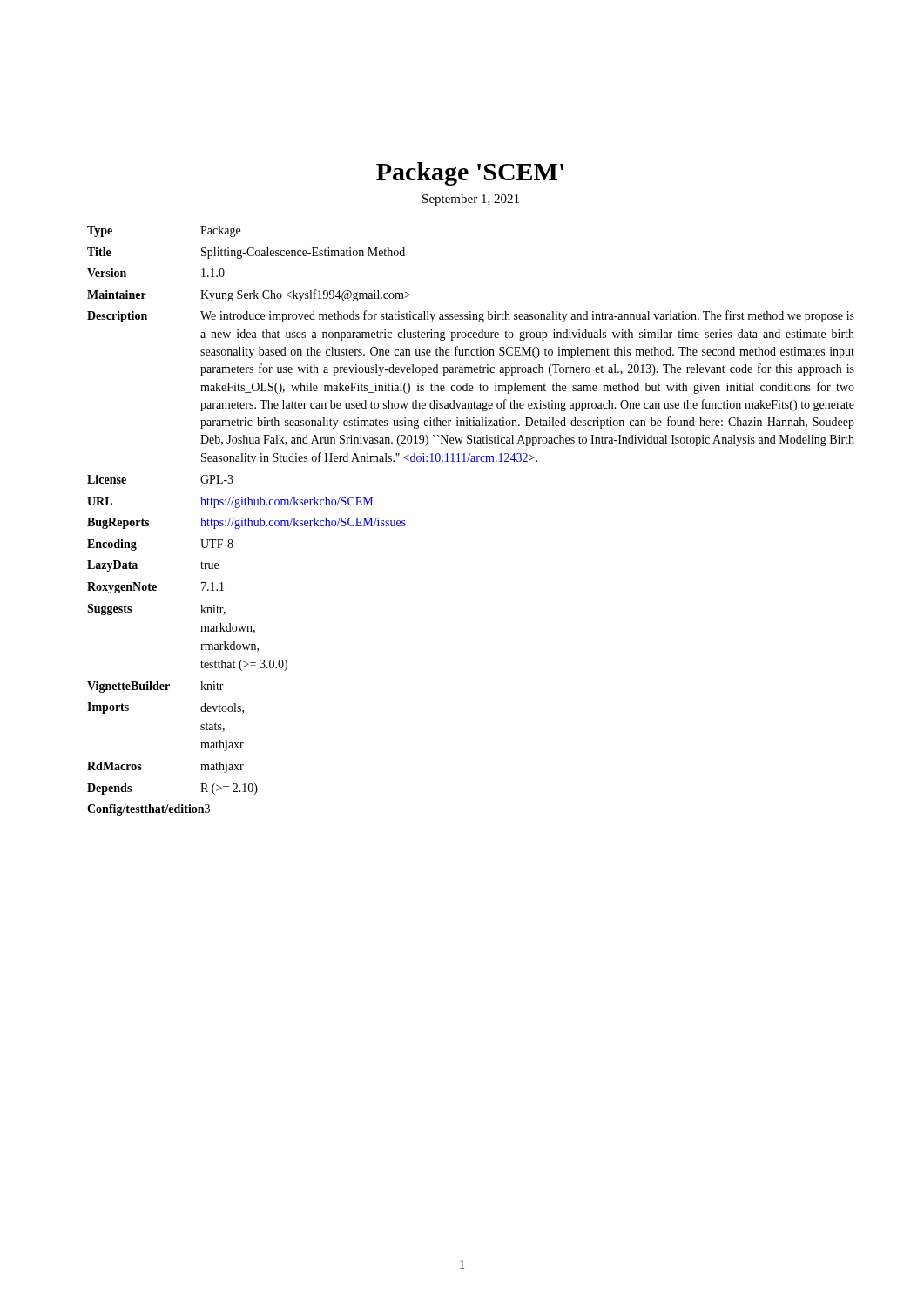The height and width of the screenshot is (1307, 924).
Task: Where does it say "Title Splitting-Coalescence-Estimation Method"?
Action: pos(246,253)
